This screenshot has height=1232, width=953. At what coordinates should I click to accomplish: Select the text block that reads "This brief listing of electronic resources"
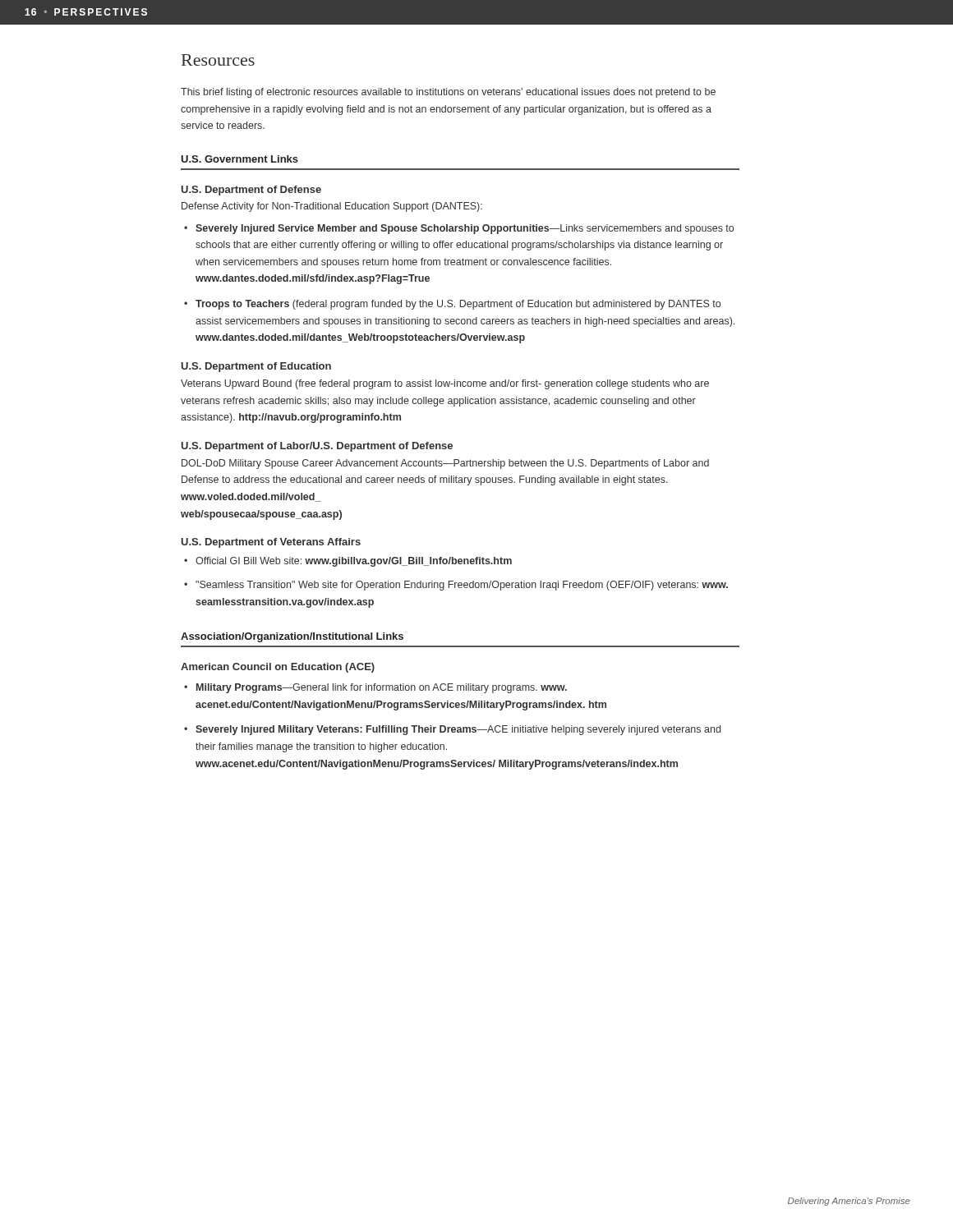click(448, 109)
